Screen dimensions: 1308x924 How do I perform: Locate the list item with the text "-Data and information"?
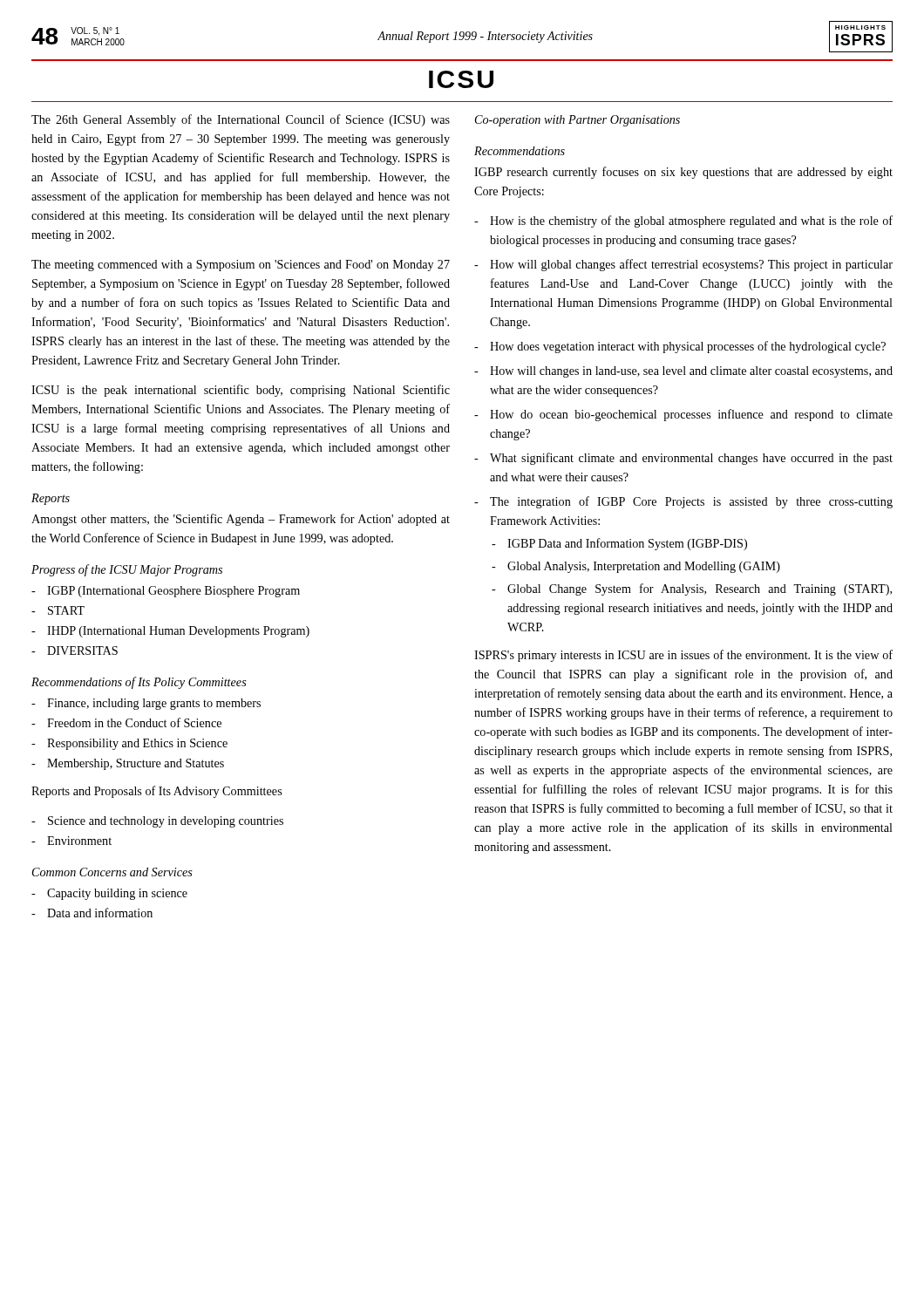tap(92, 913)
